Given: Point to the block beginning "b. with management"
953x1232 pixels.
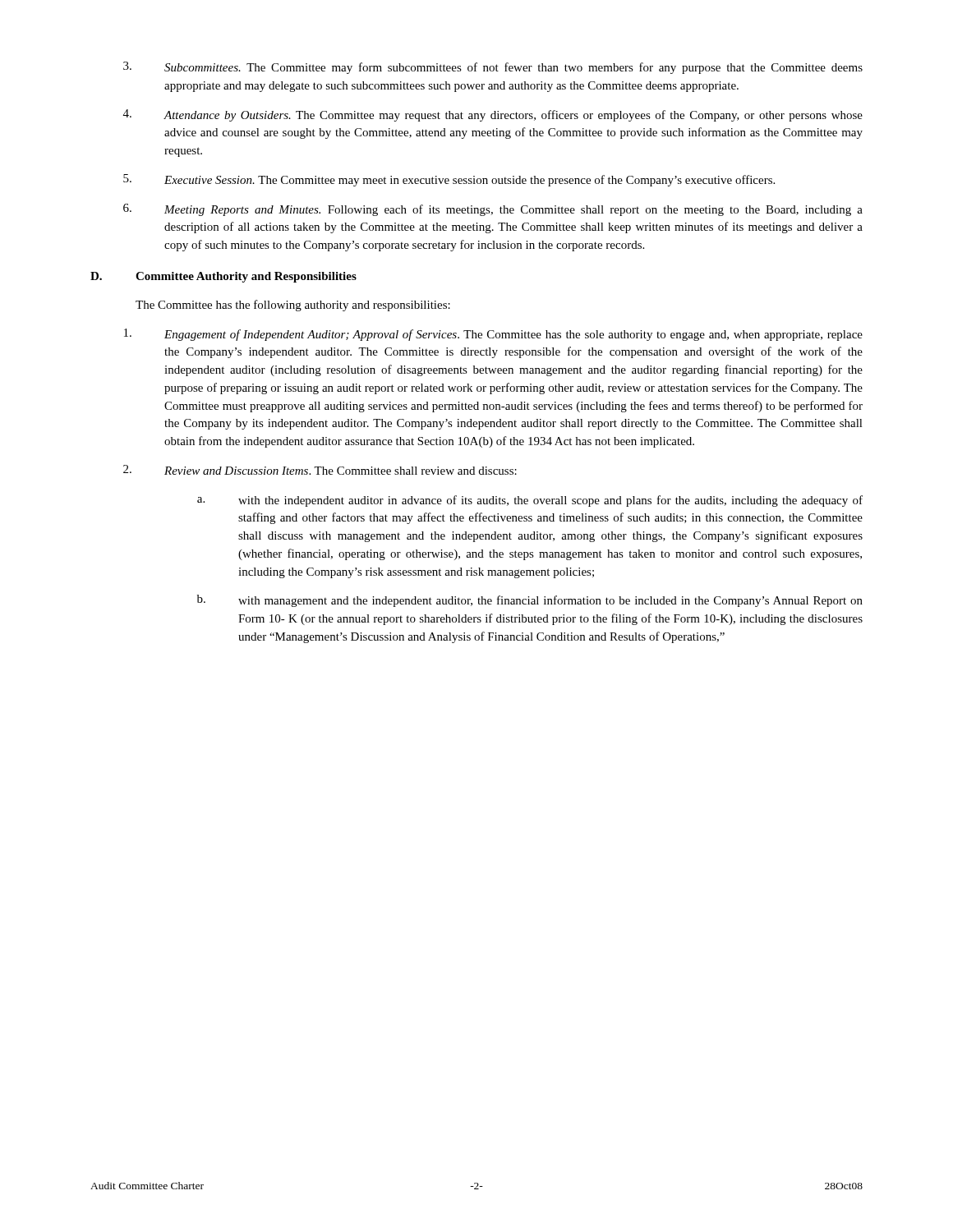Looking at the screenshot, I should [x=513, y=619].
